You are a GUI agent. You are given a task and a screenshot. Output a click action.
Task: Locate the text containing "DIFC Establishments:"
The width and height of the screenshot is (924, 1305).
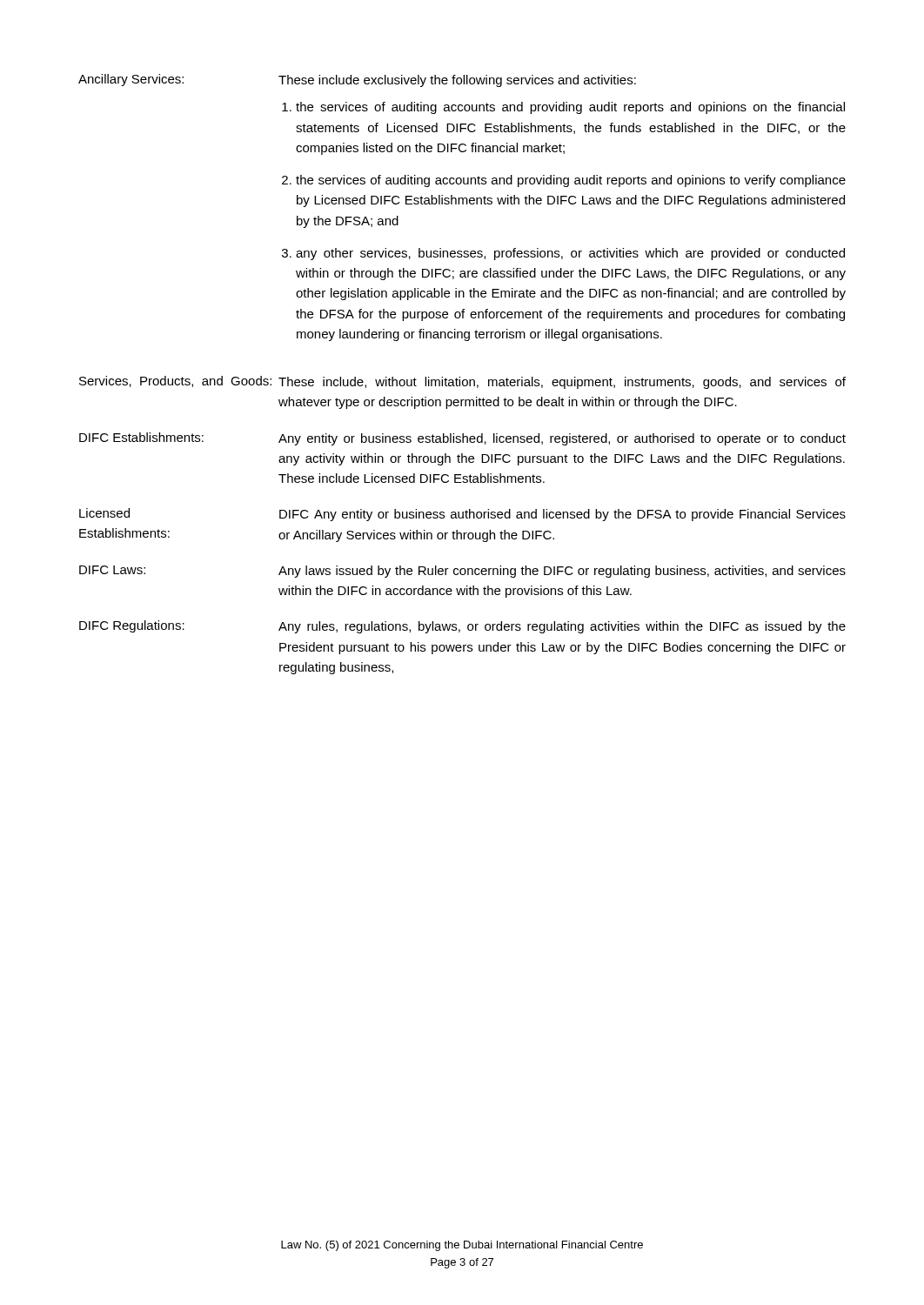[141, 437]
